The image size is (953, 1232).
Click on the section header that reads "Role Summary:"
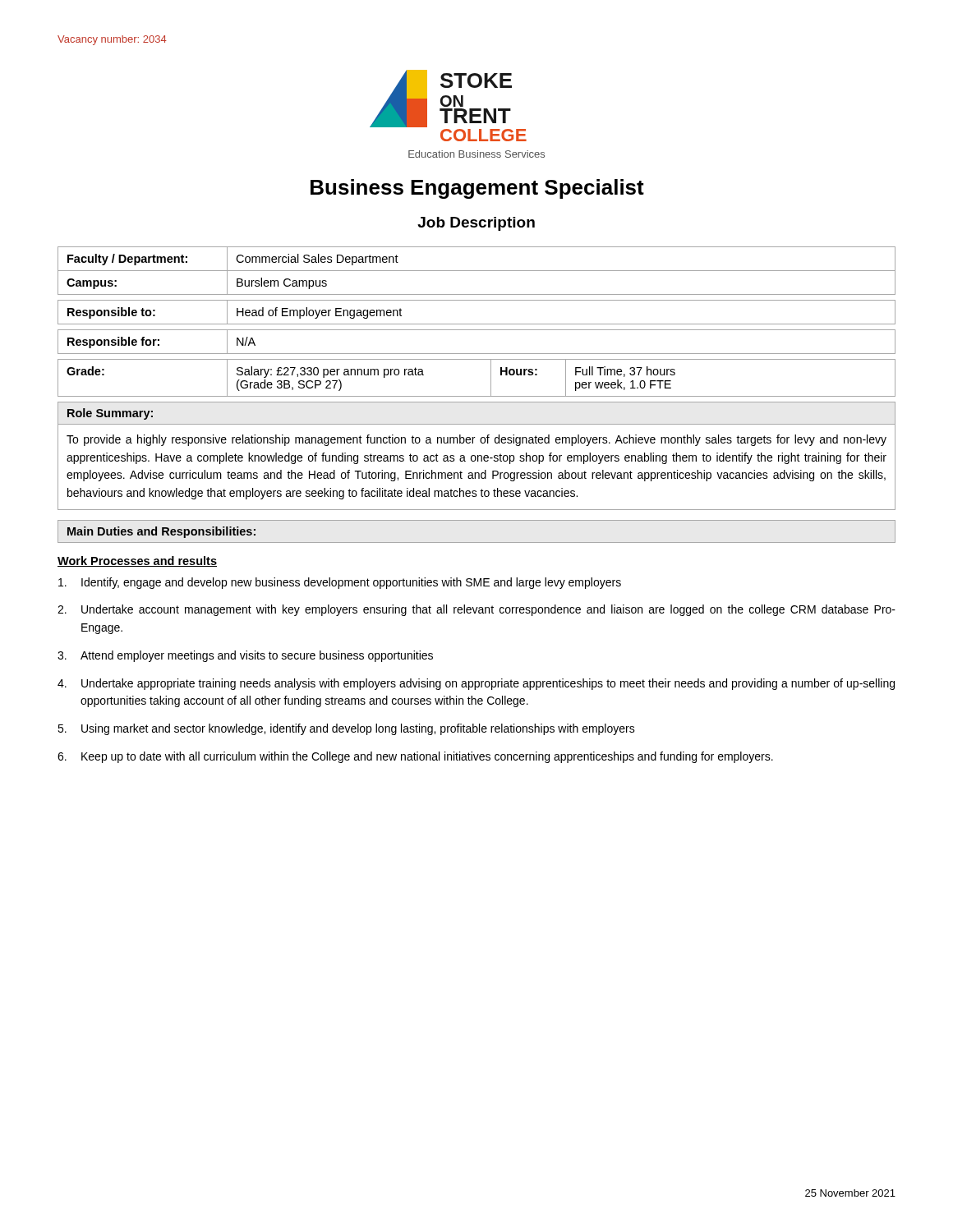pos(110,413)
